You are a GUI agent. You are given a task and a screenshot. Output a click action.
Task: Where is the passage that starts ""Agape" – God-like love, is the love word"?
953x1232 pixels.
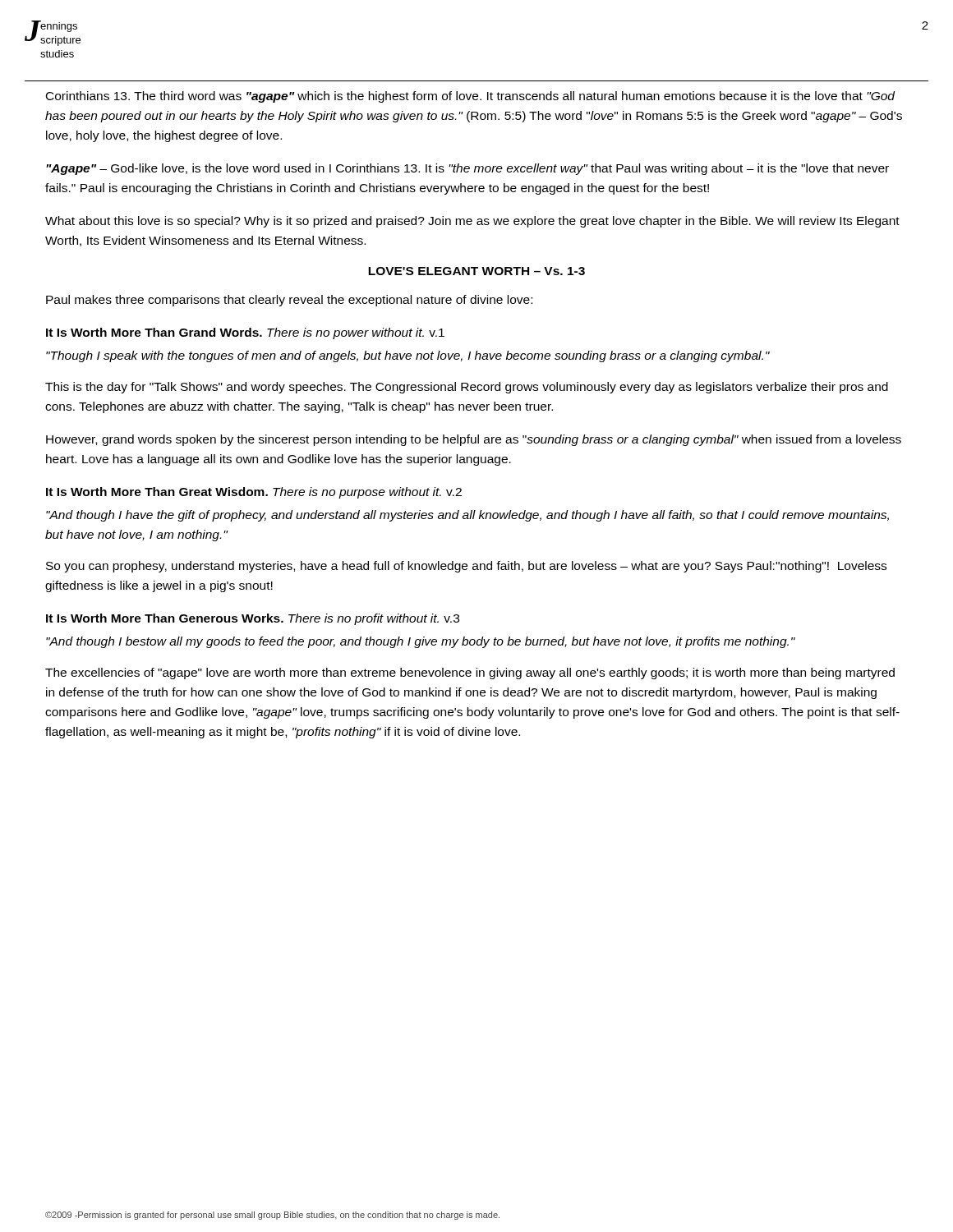[467, 178]
